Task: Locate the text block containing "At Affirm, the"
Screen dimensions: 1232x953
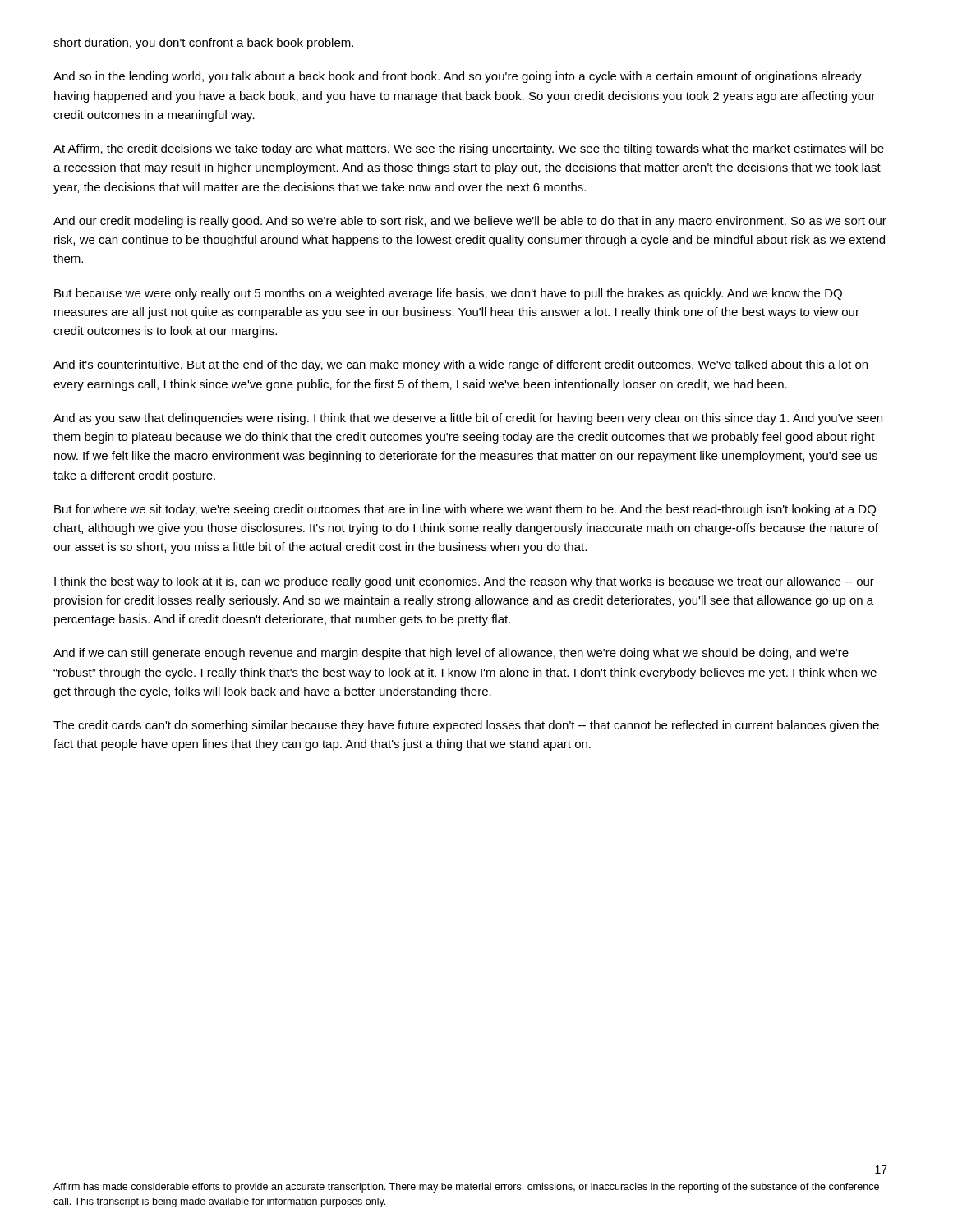Action: coord(469,167)
